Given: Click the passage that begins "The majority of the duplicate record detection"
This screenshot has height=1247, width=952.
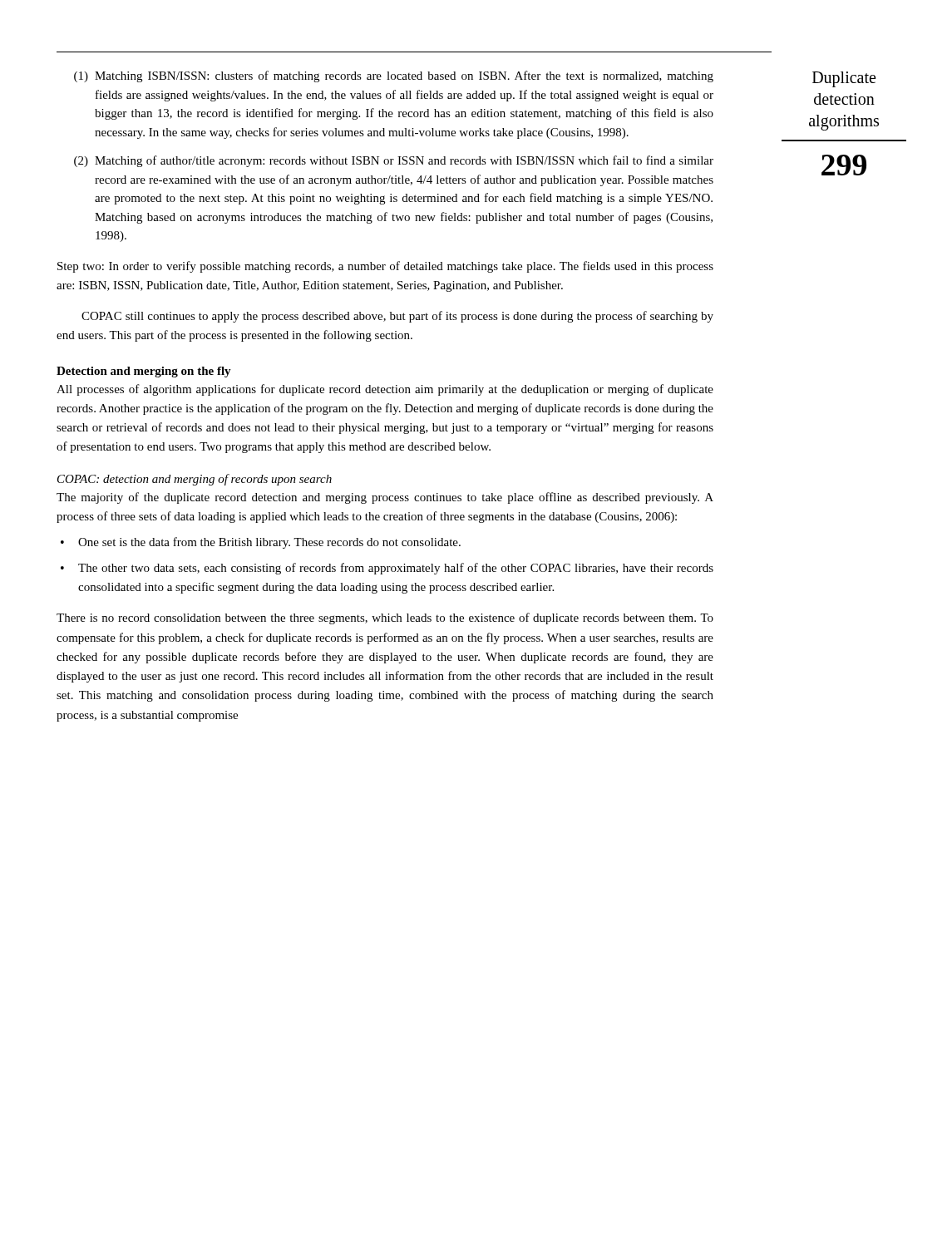Looking at the screenshot, I should pos(385,506).
